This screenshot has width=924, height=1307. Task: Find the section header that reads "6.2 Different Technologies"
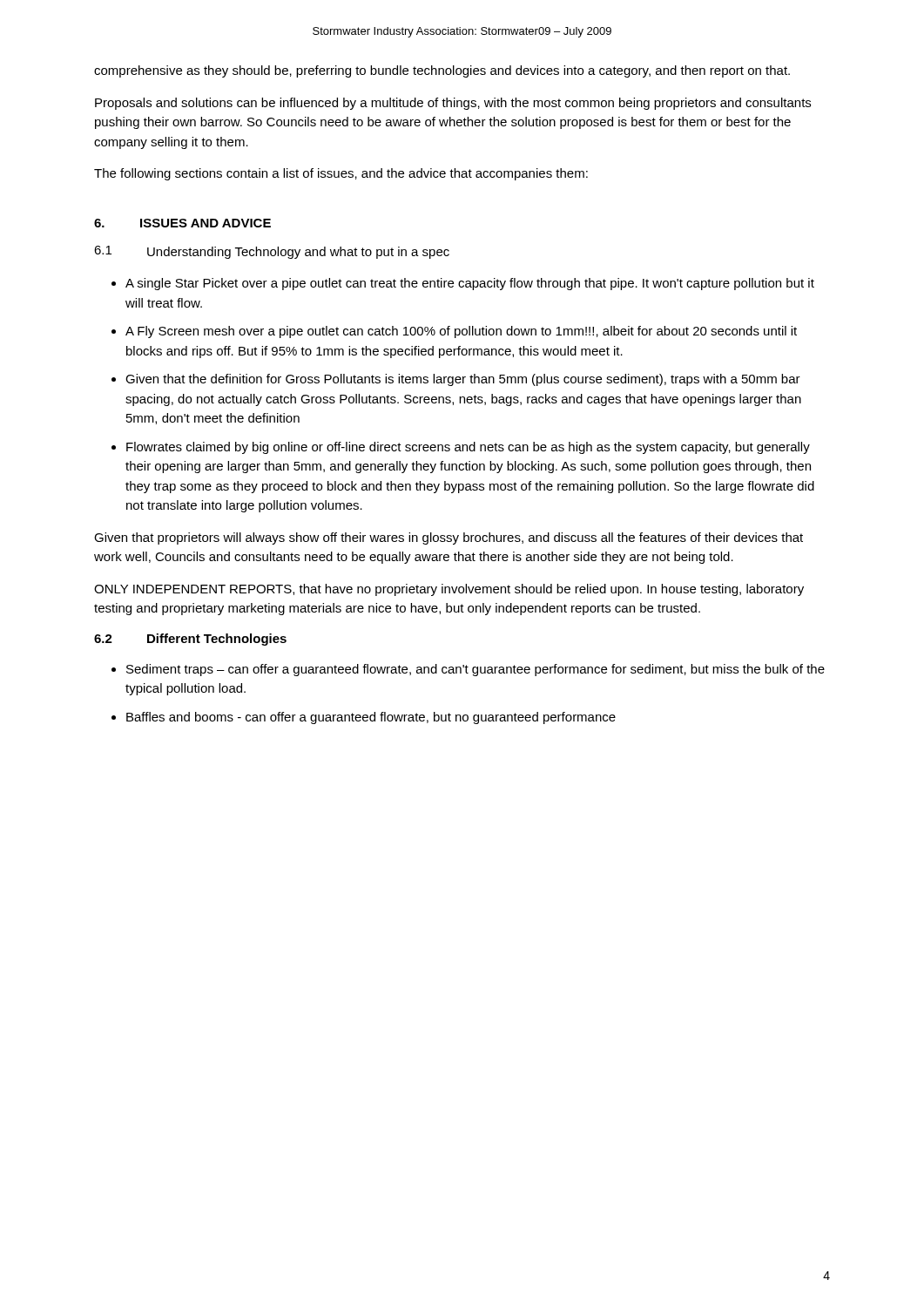190,638
